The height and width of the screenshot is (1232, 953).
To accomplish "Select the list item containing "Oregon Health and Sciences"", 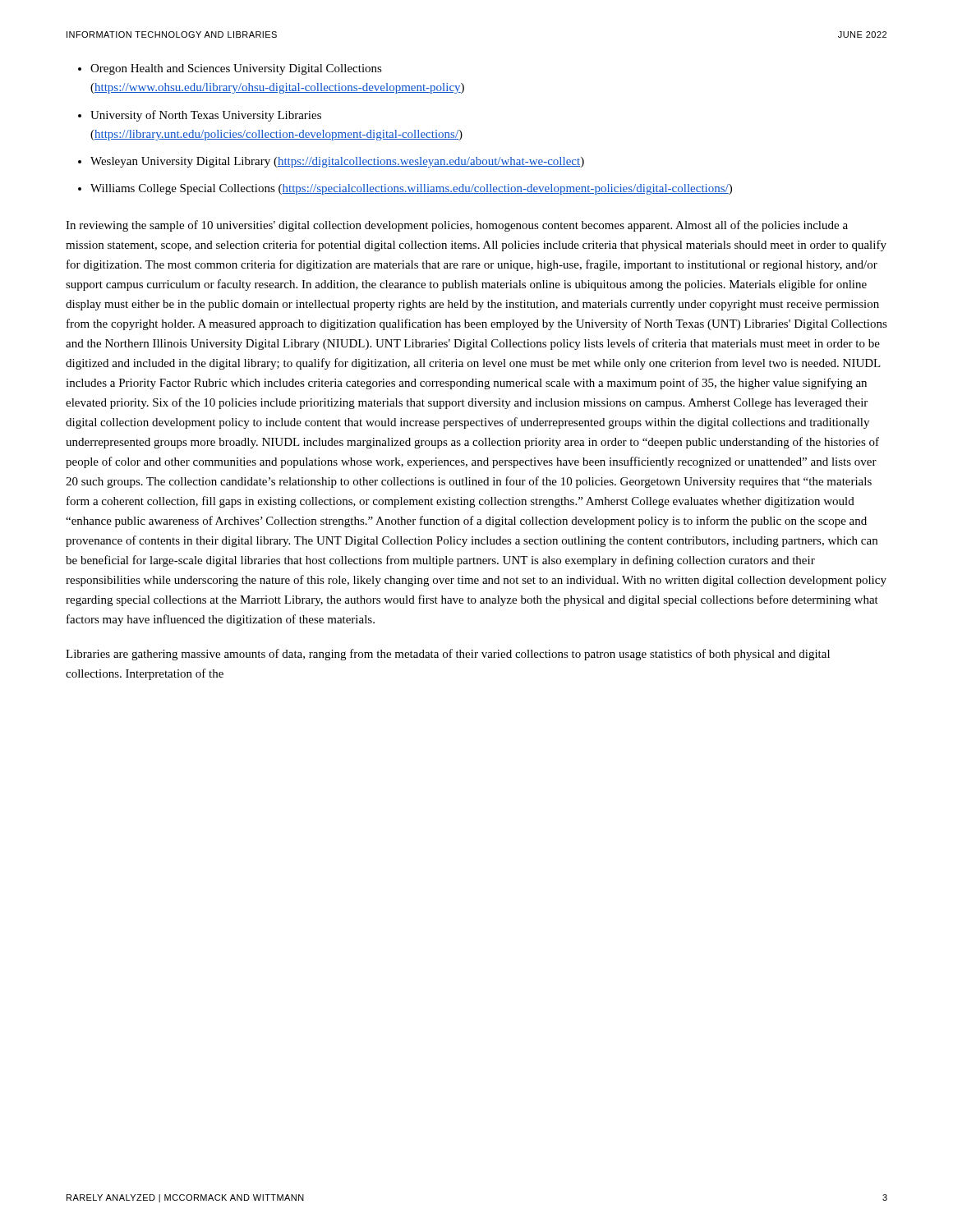I will tap(278, 78).
